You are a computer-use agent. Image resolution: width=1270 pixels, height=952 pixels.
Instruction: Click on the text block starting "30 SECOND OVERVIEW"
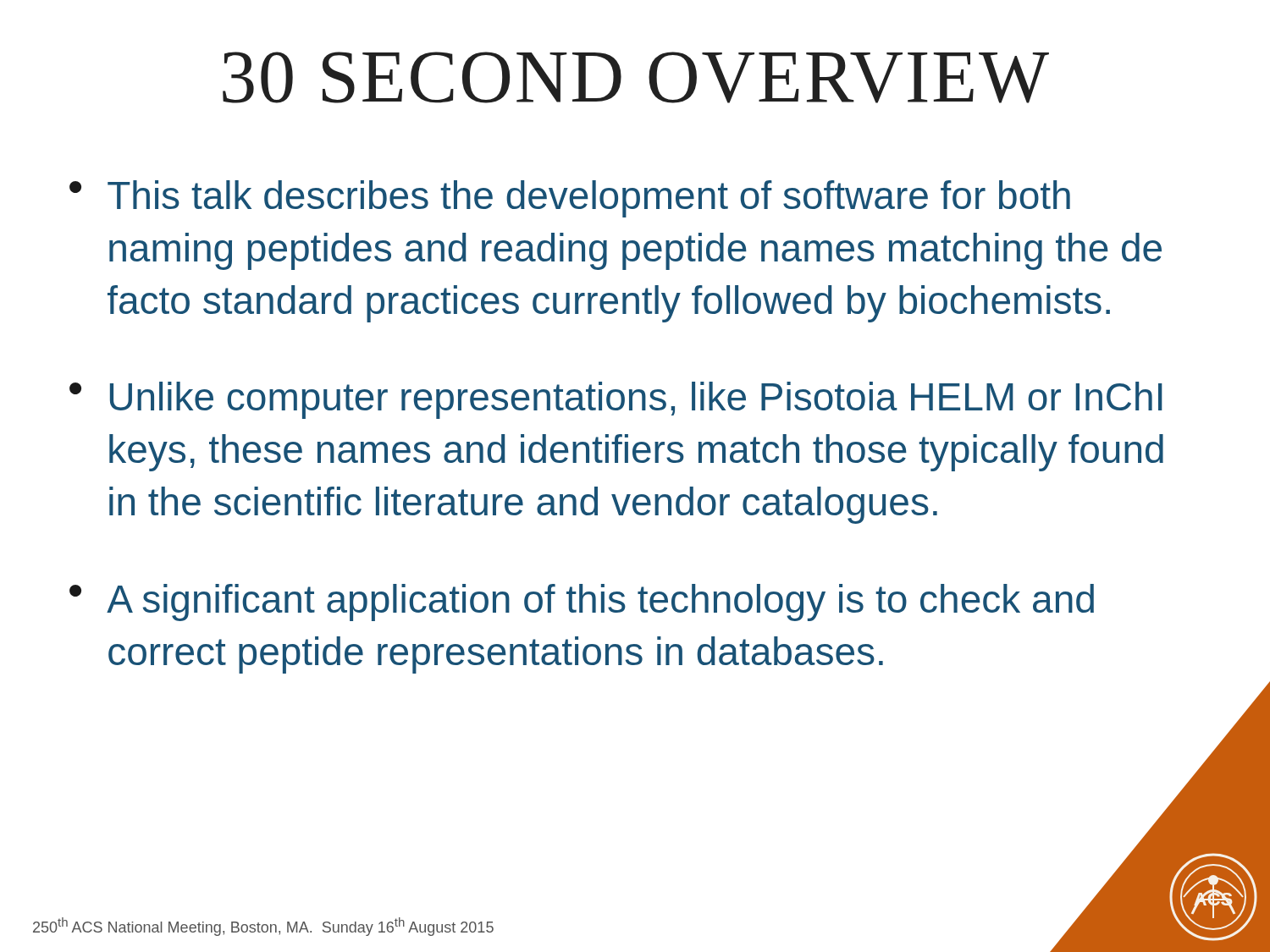point(635,77)
